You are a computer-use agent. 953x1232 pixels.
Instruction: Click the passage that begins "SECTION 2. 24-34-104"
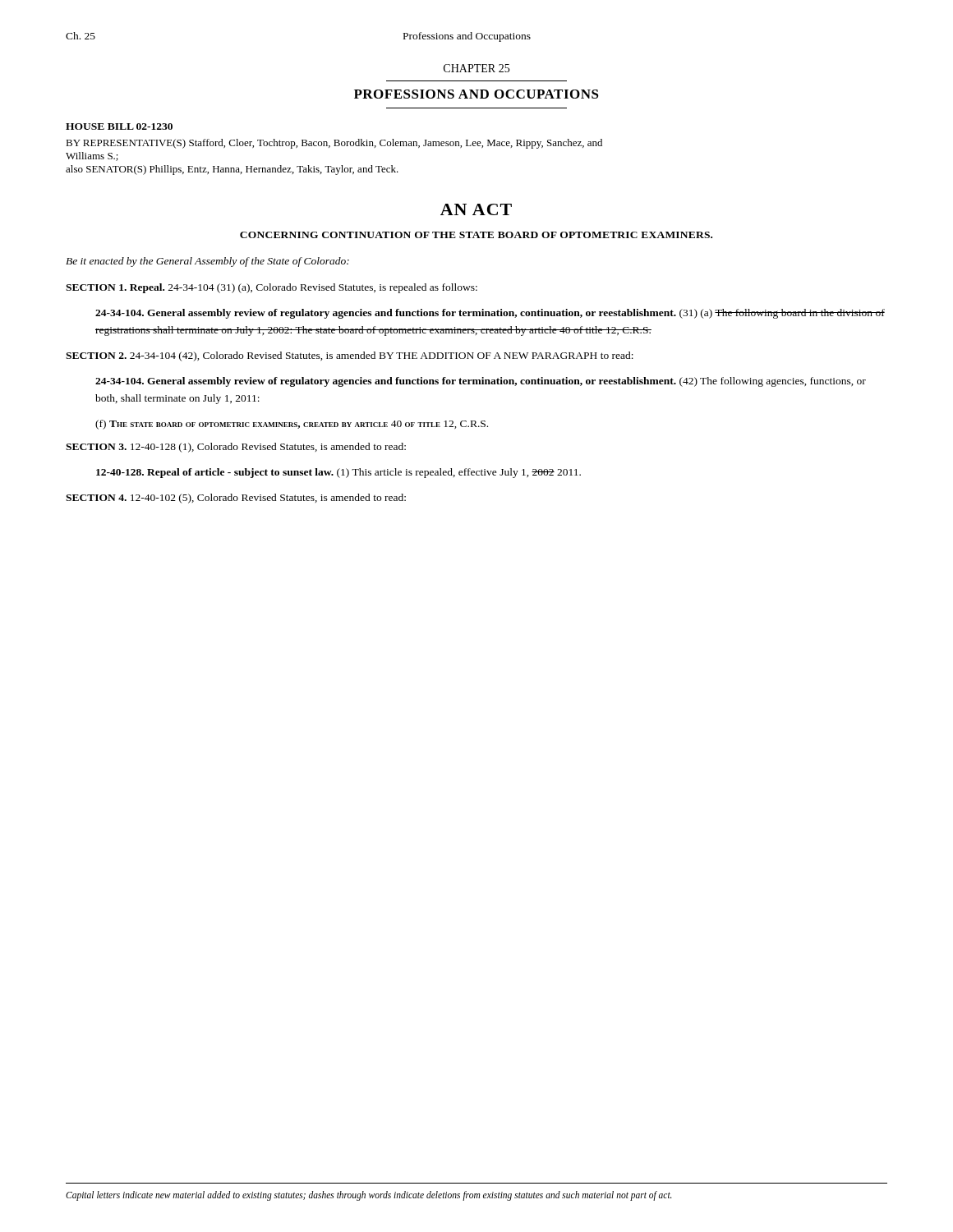click(x=476, y=356)
